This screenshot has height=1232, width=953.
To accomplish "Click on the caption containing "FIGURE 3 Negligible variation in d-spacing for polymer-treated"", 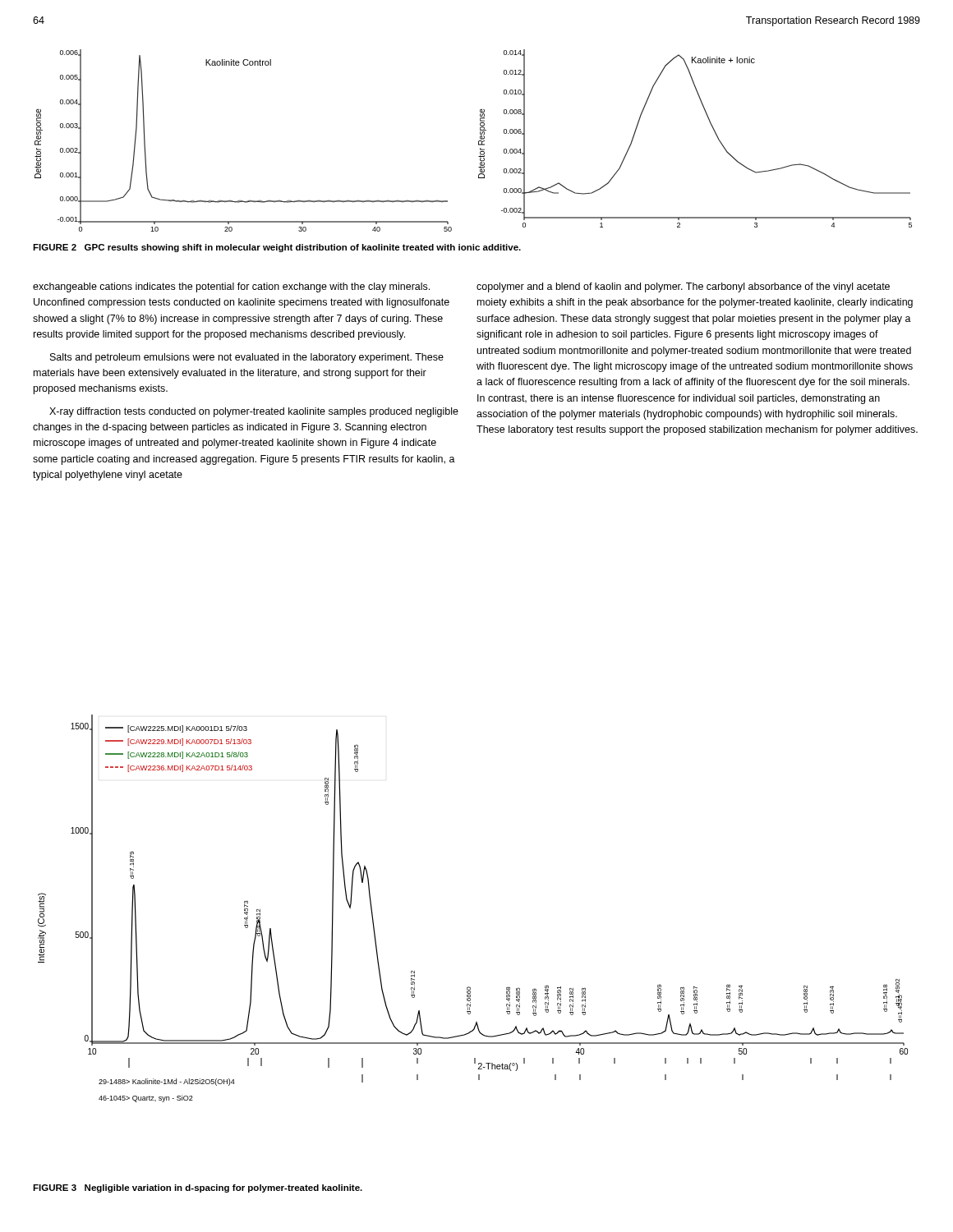I will (198, 1188).
